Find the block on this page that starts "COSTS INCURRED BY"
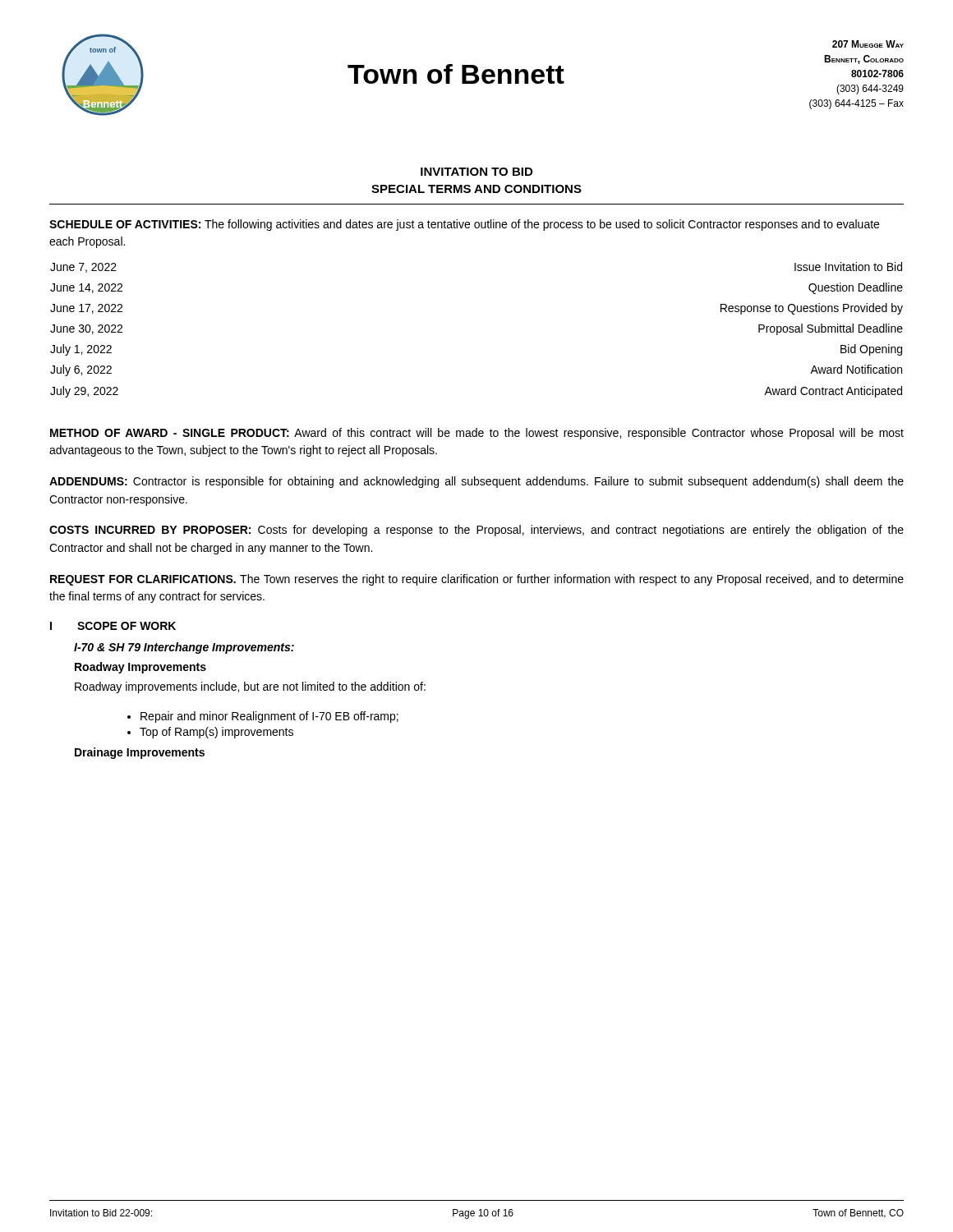The width and height of the screenshot is (953, 1232). [x=476, y=539]
